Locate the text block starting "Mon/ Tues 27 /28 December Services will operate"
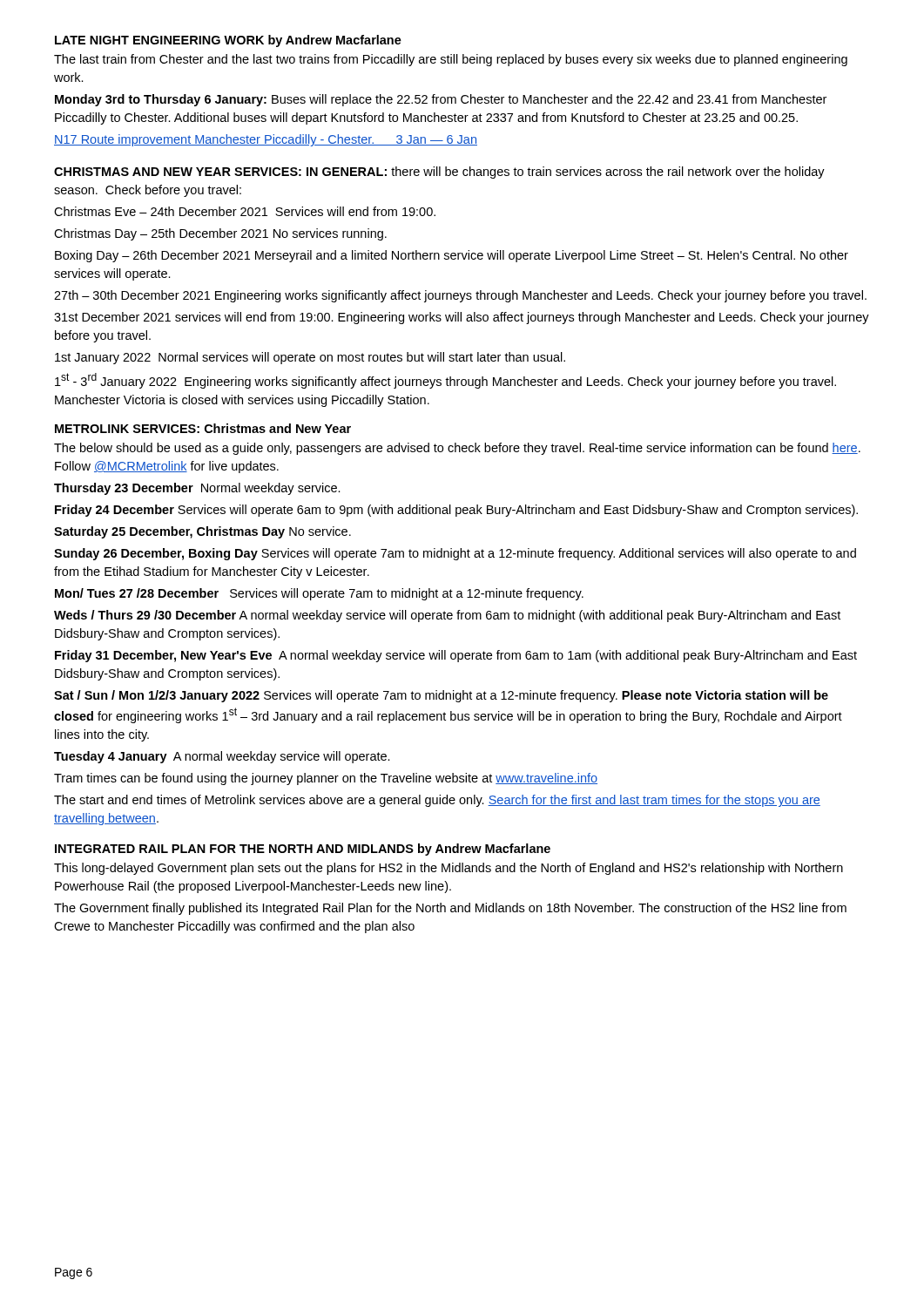This screenshot has width=924, height=1307. tap(319, 594)
